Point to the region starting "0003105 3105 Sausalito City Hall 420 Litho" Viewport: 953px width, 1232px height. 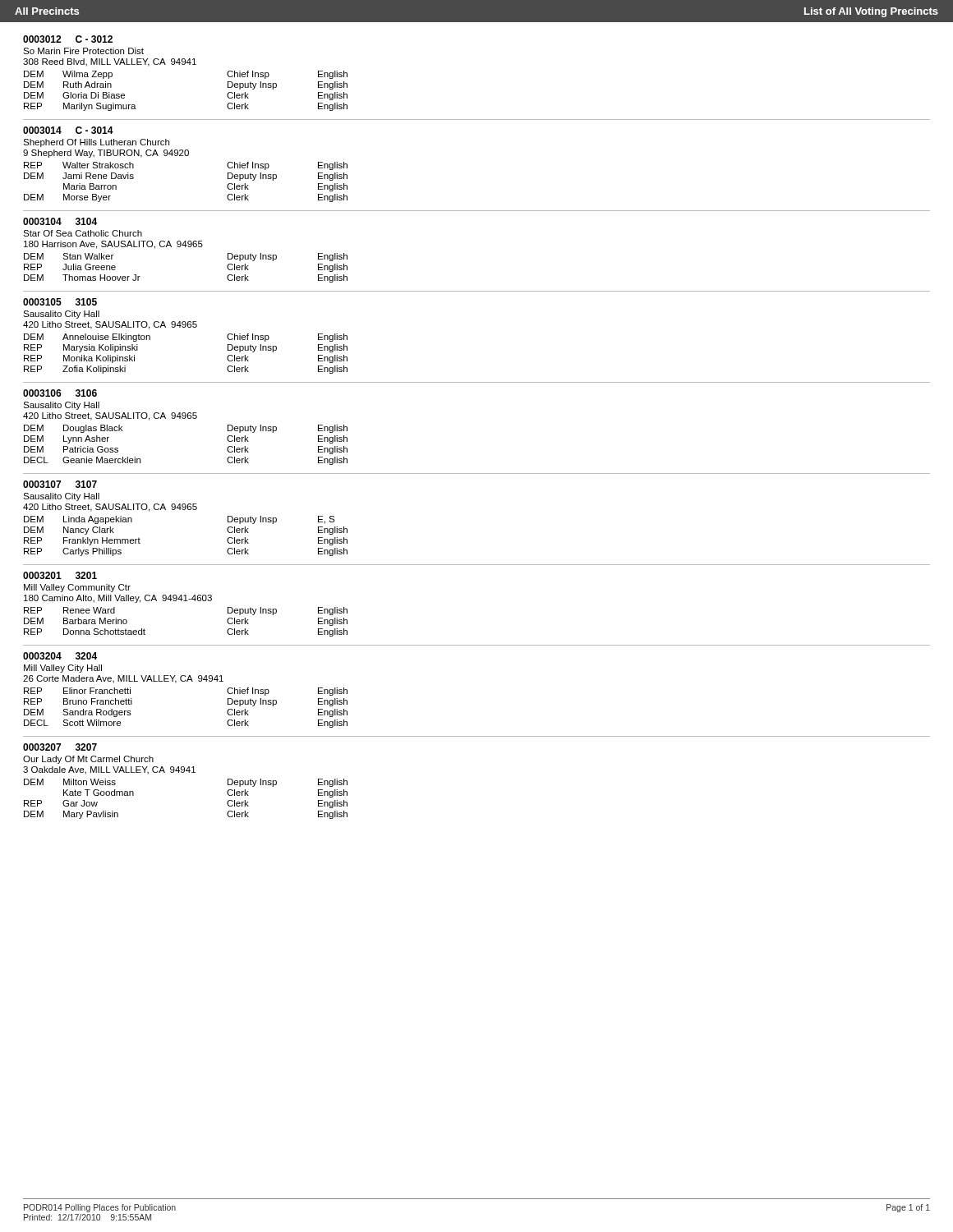click(x=60, y=302)
